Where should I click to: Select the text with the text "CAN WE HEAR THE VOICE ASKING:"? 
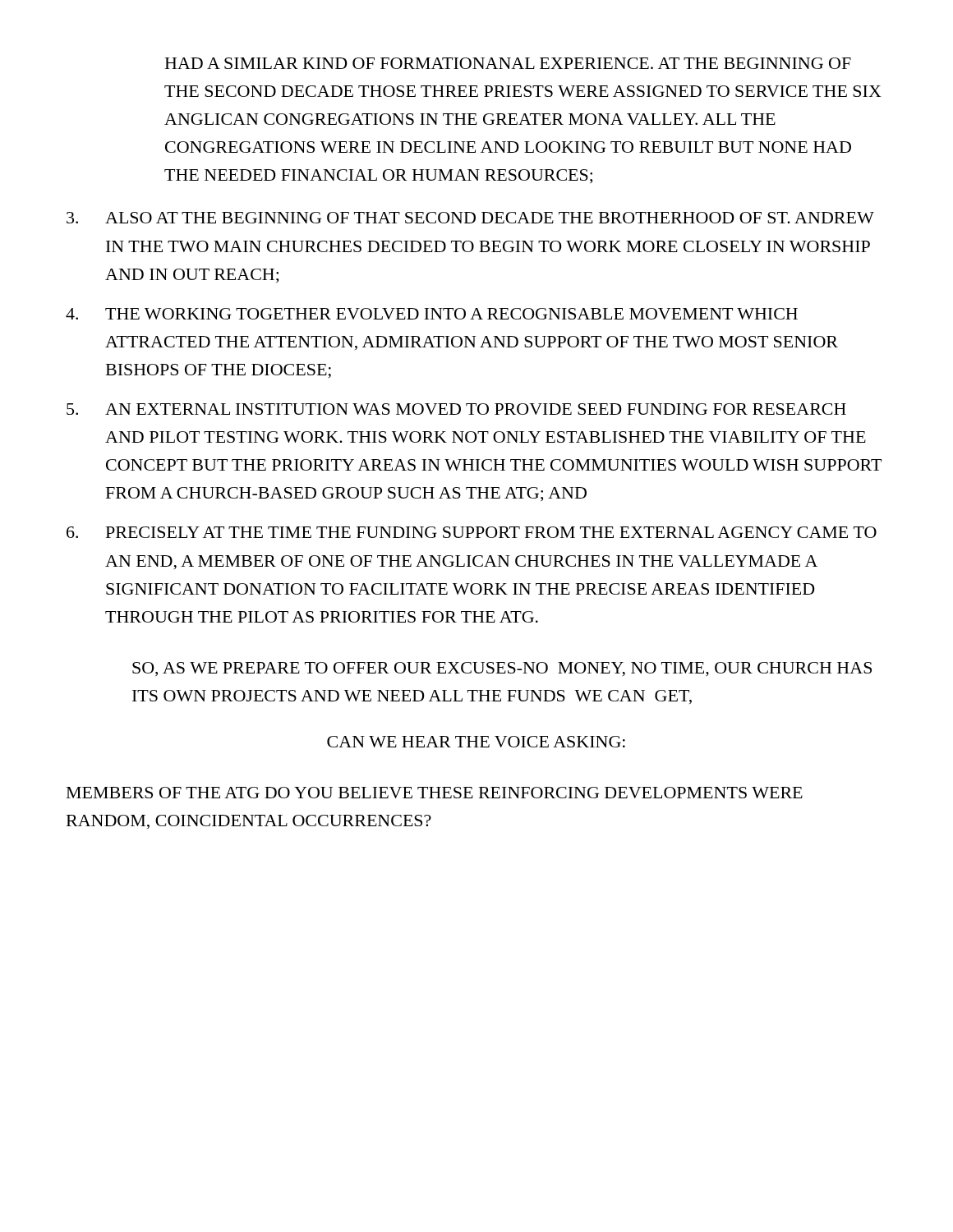point(476,741)
